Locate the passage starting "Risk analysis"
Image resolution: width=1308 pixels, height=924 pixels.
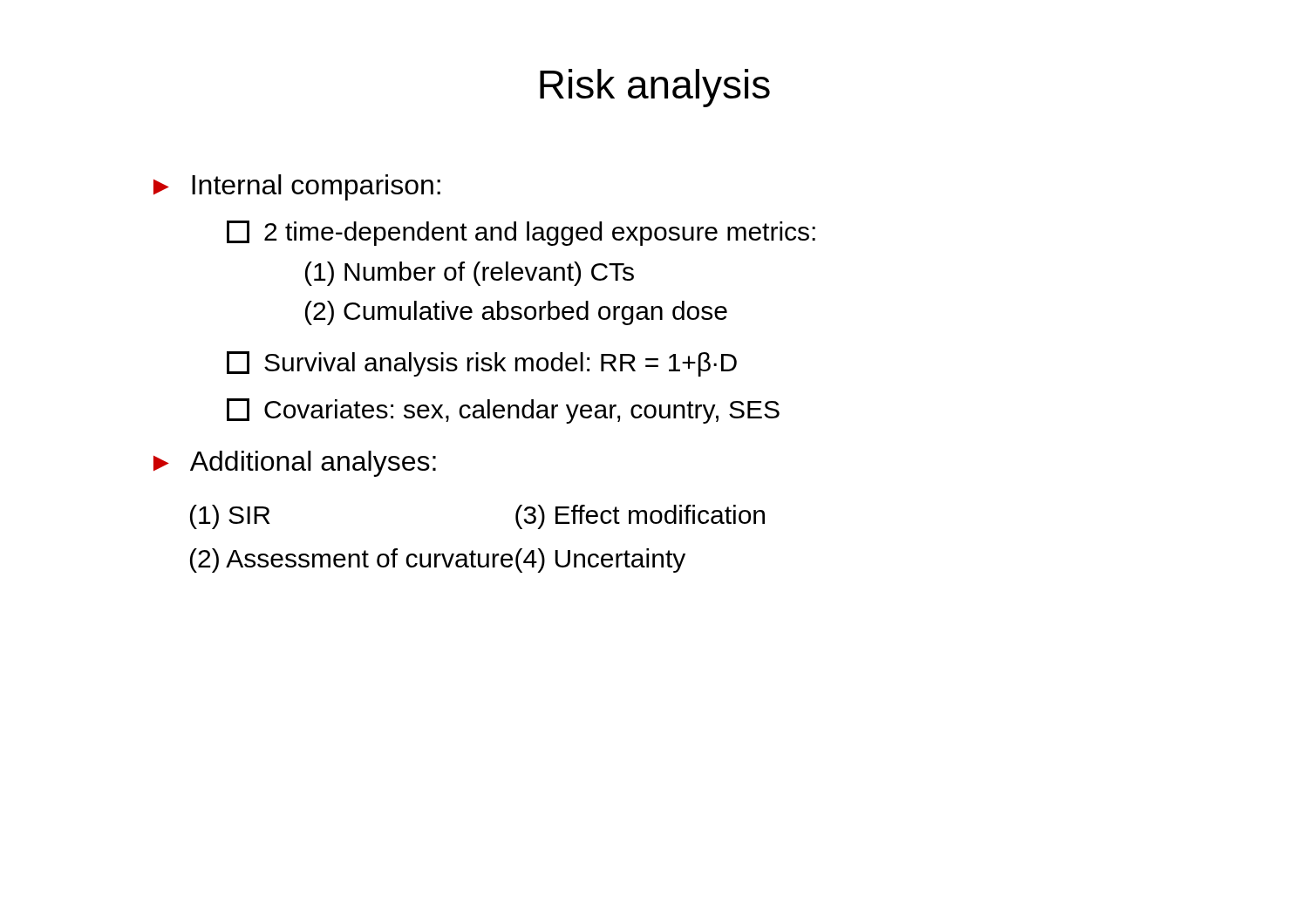(x=654, y=85)
